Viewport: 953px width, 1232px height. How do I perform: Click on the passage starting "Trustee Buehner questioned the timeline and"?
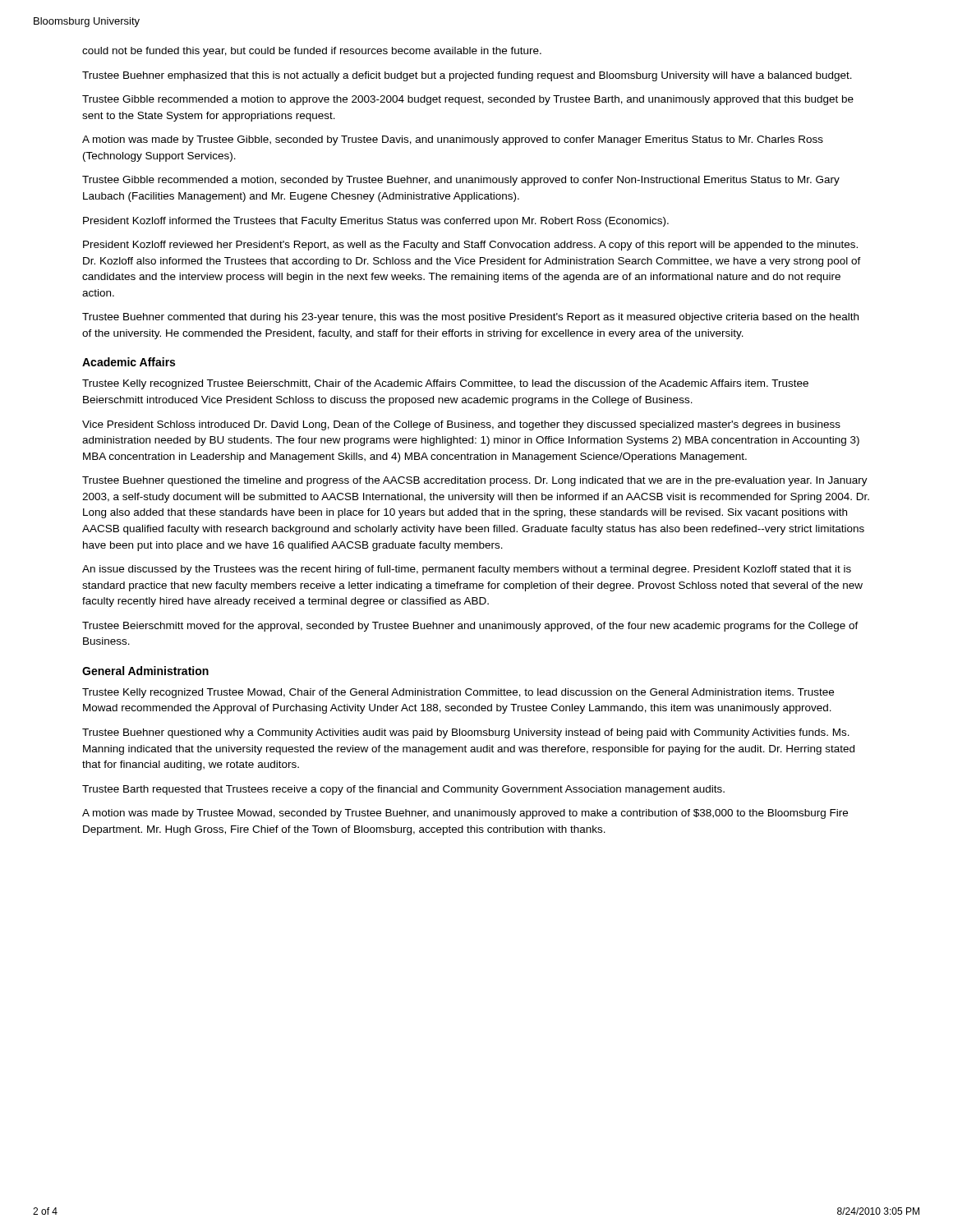(x=476, y=512)
